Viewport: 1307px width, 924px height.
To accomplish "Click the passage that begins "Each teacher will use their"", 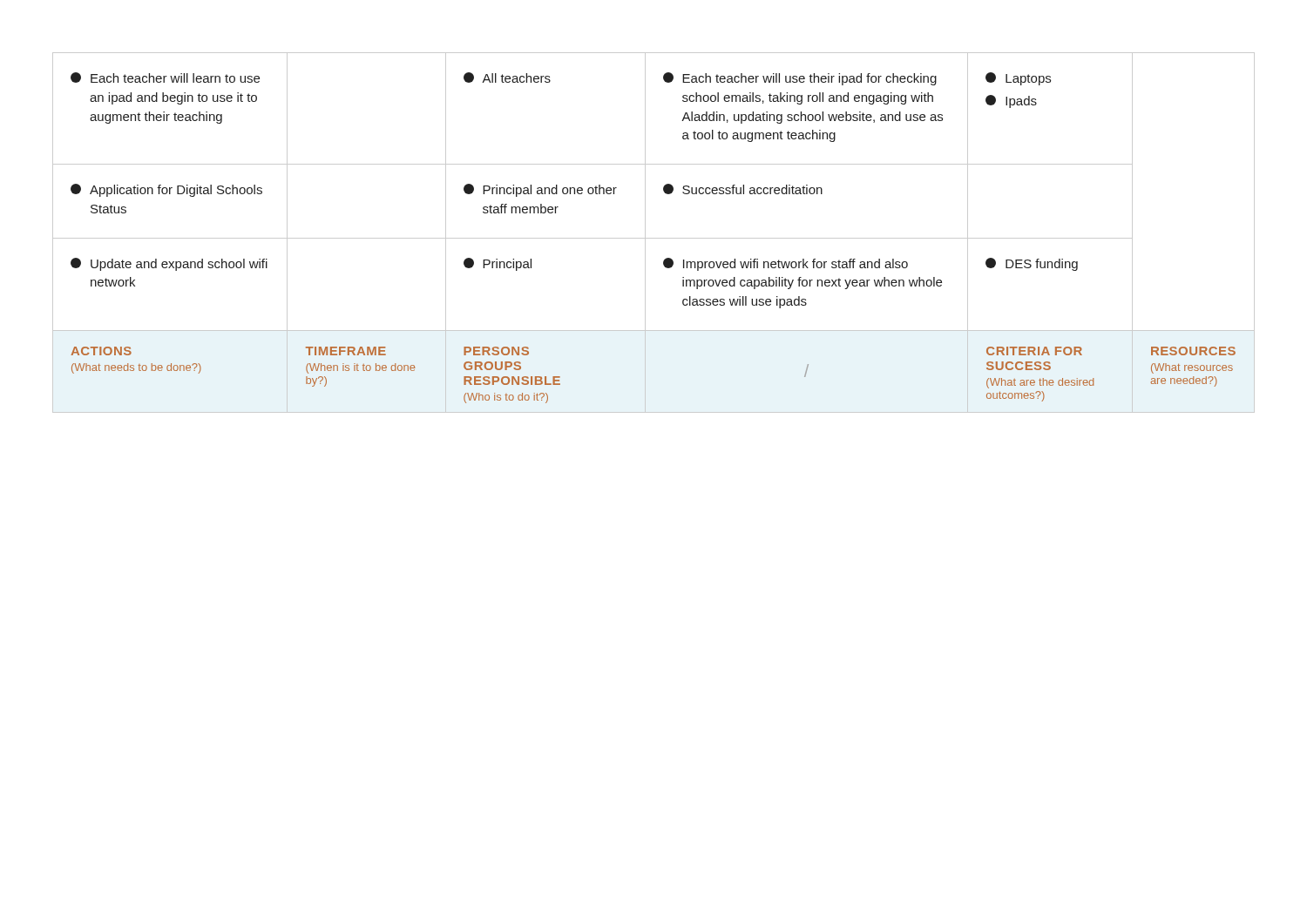I will 806,107.
